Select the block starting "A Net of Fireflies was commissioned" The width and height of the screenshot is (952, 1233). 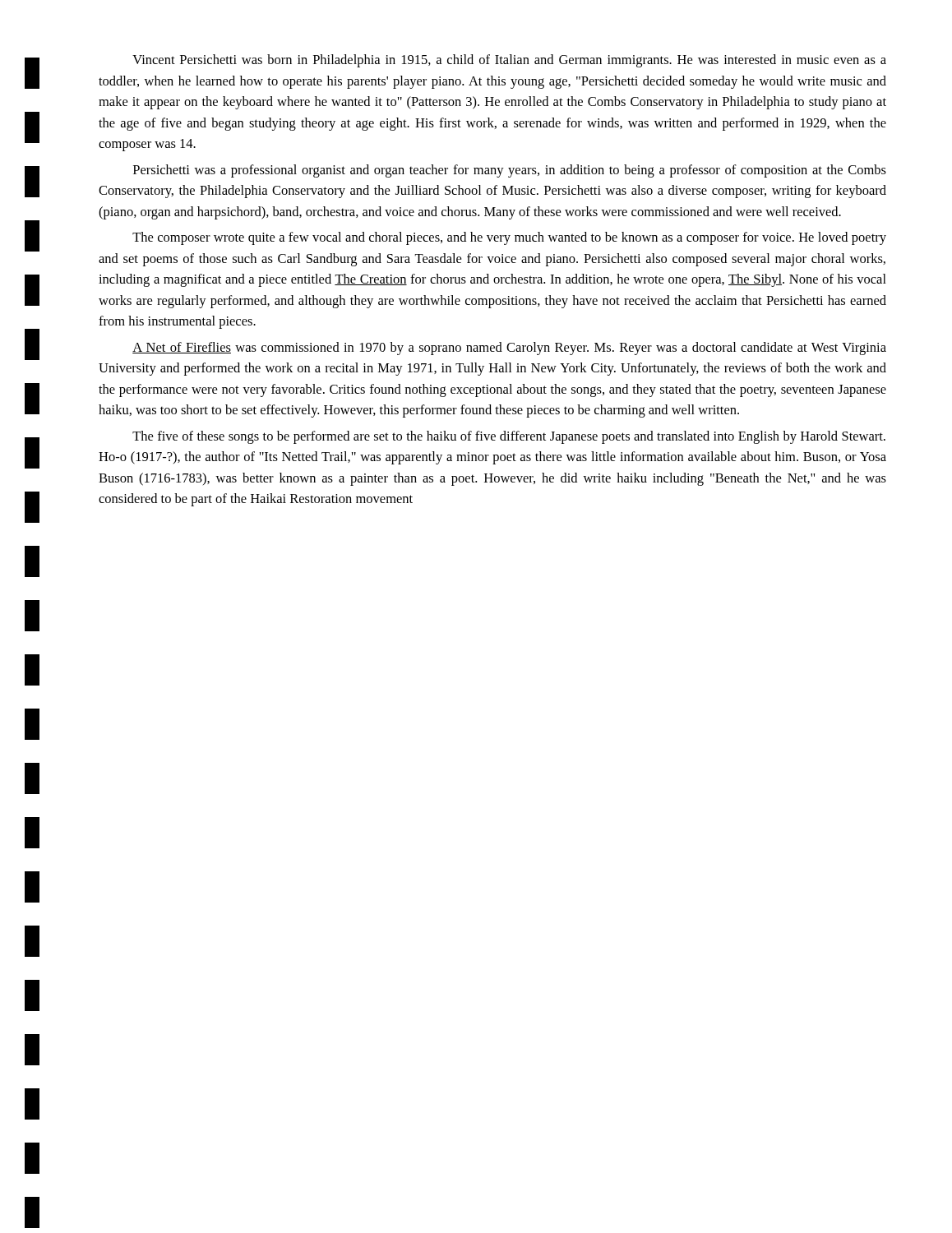pyautogui.click(x=492, y=379)
